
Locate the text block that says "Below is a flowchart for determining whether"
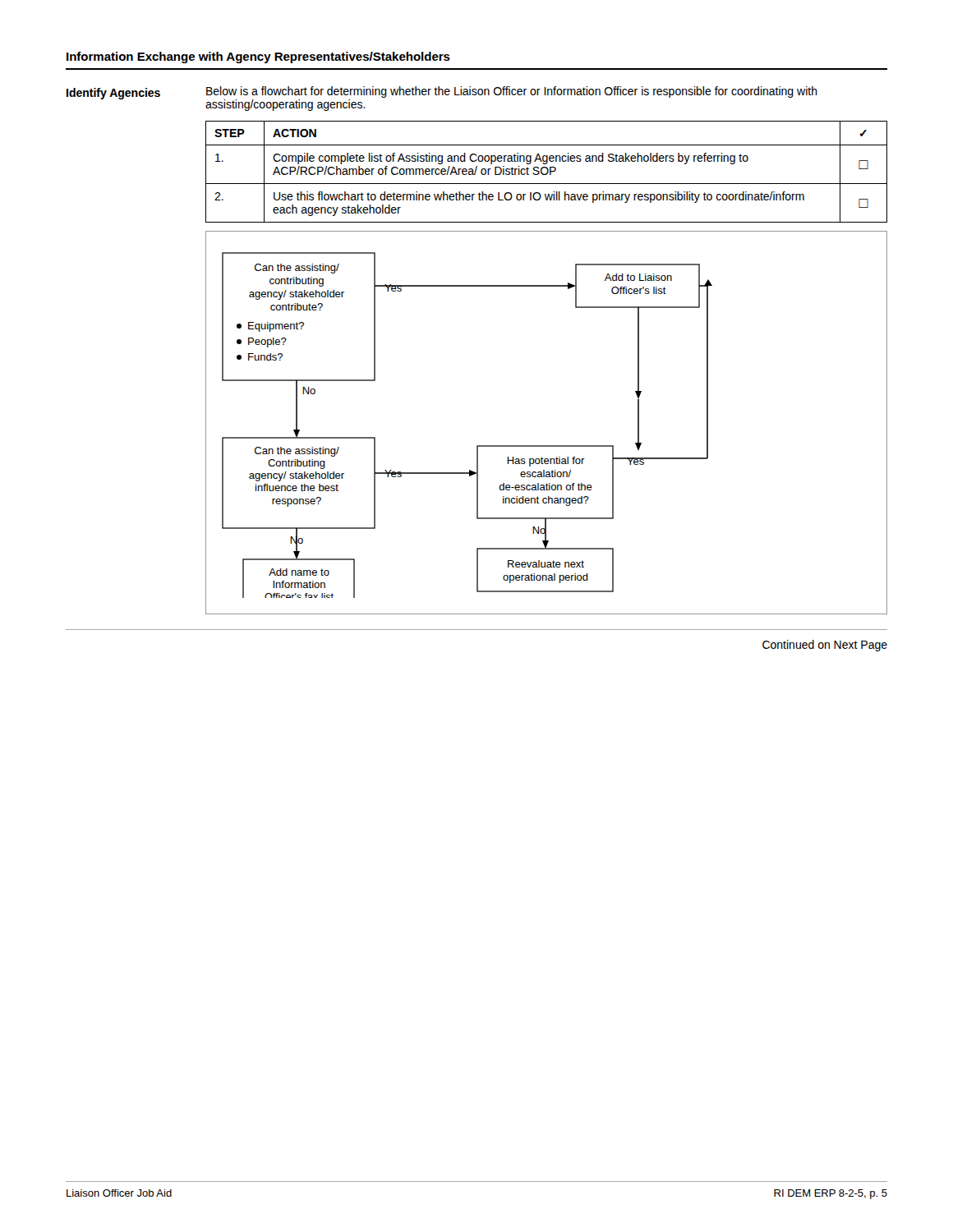point(512,92)
